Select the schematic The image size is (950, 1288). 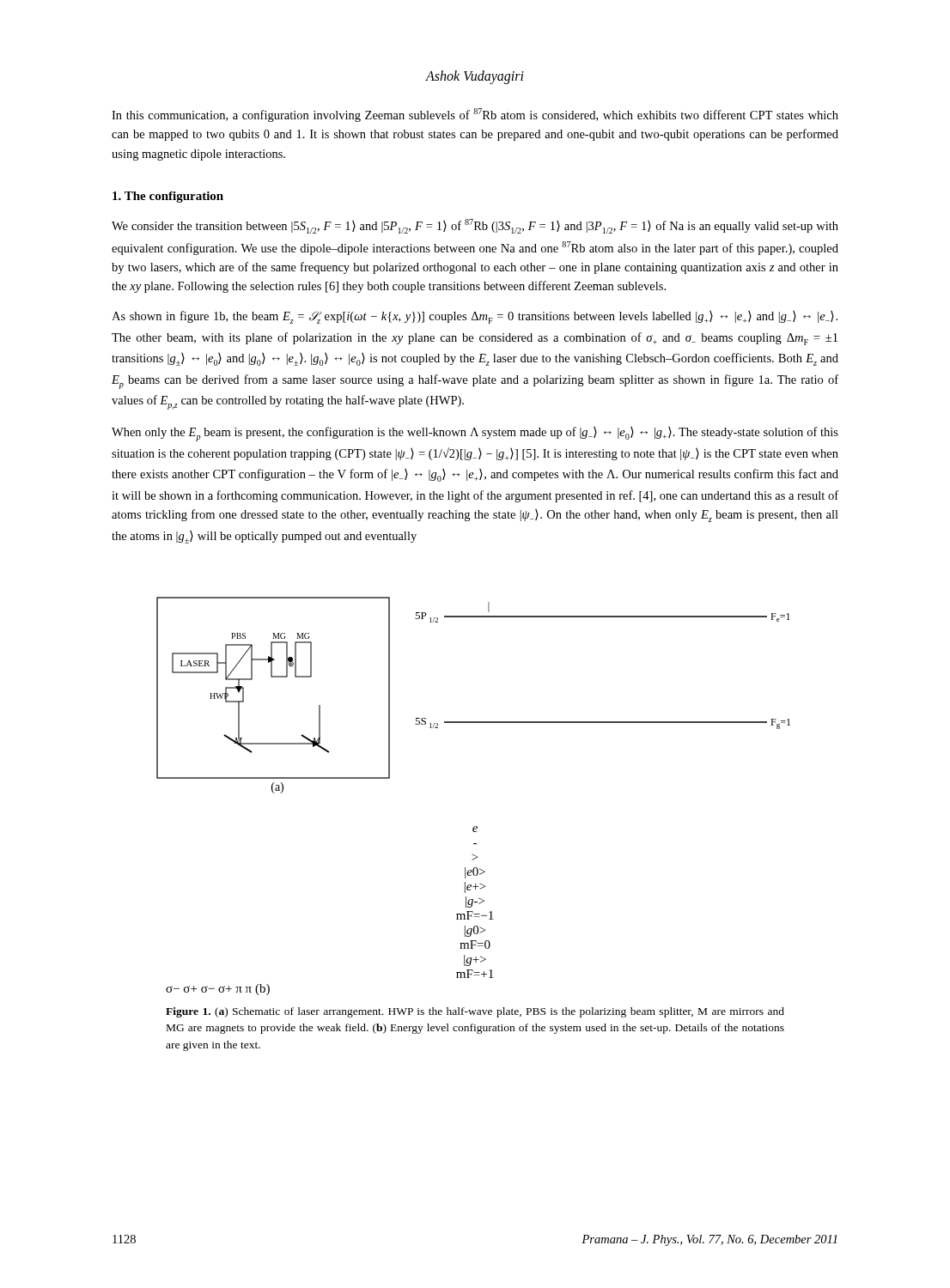coord(475,812)
